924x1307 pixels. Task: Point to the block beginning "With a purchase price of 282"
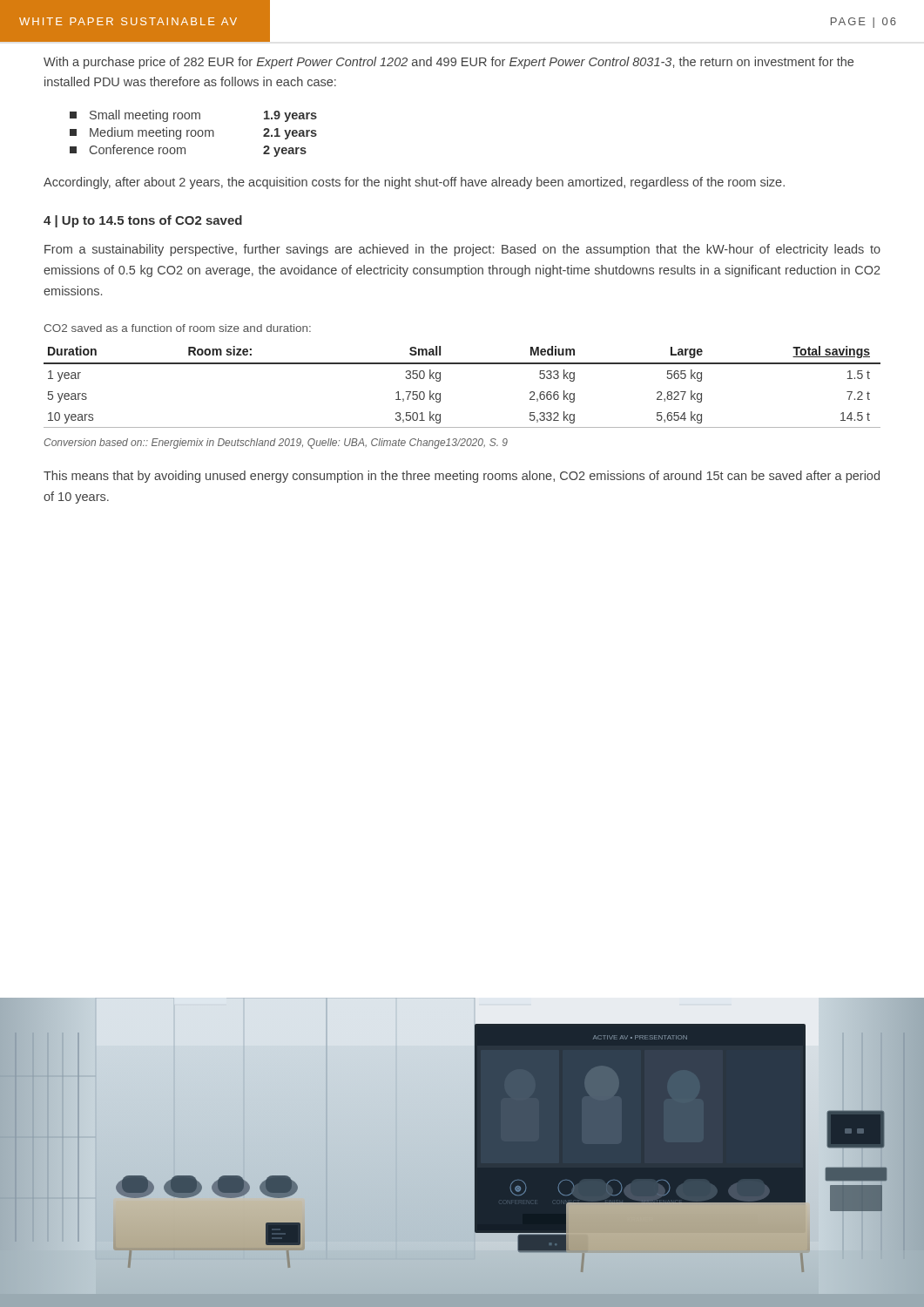tap(449, 72)
